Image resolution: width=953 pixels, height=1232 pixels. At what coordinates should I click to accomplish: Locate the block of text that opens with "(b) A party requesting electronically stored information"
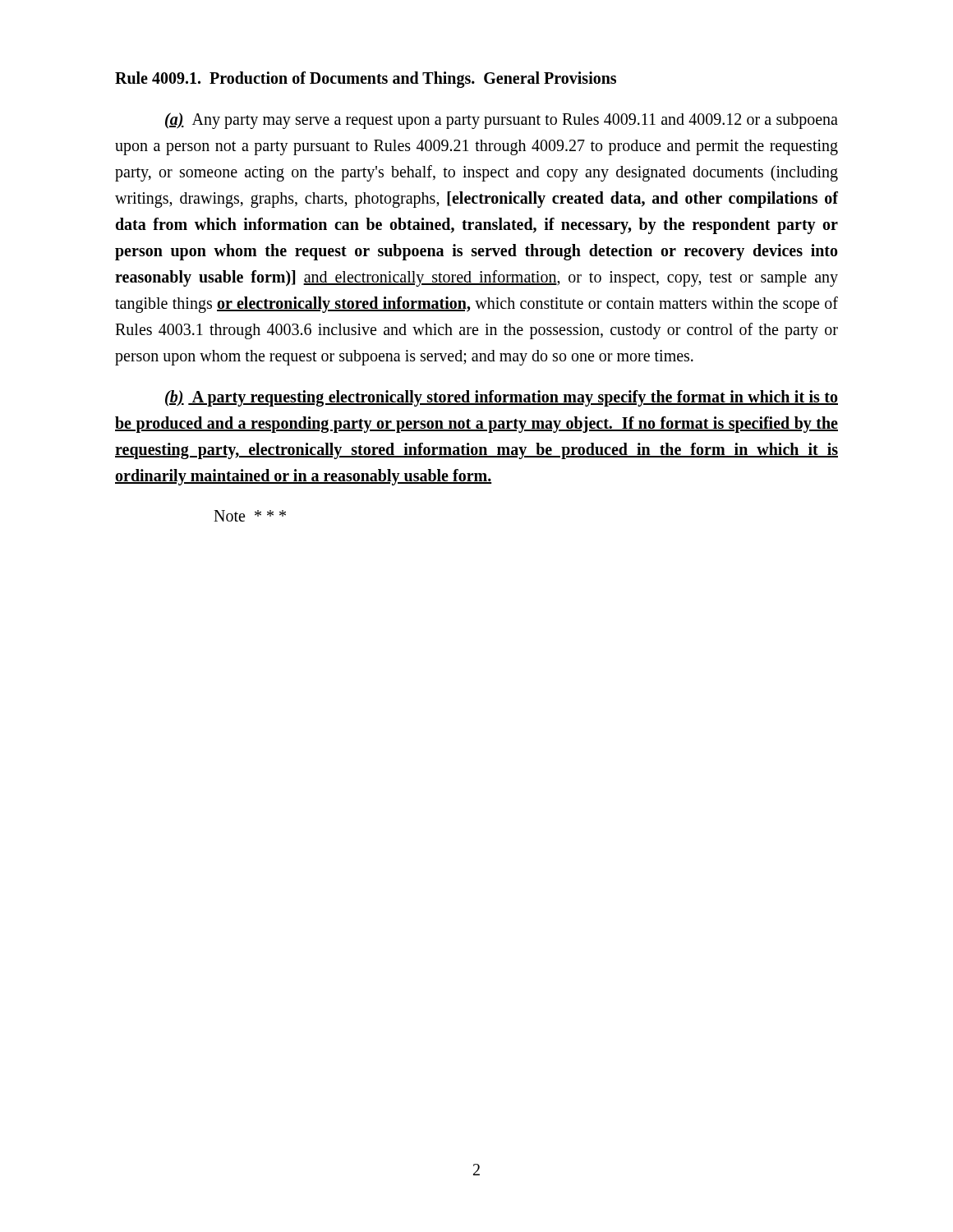(x=476, y=436)
